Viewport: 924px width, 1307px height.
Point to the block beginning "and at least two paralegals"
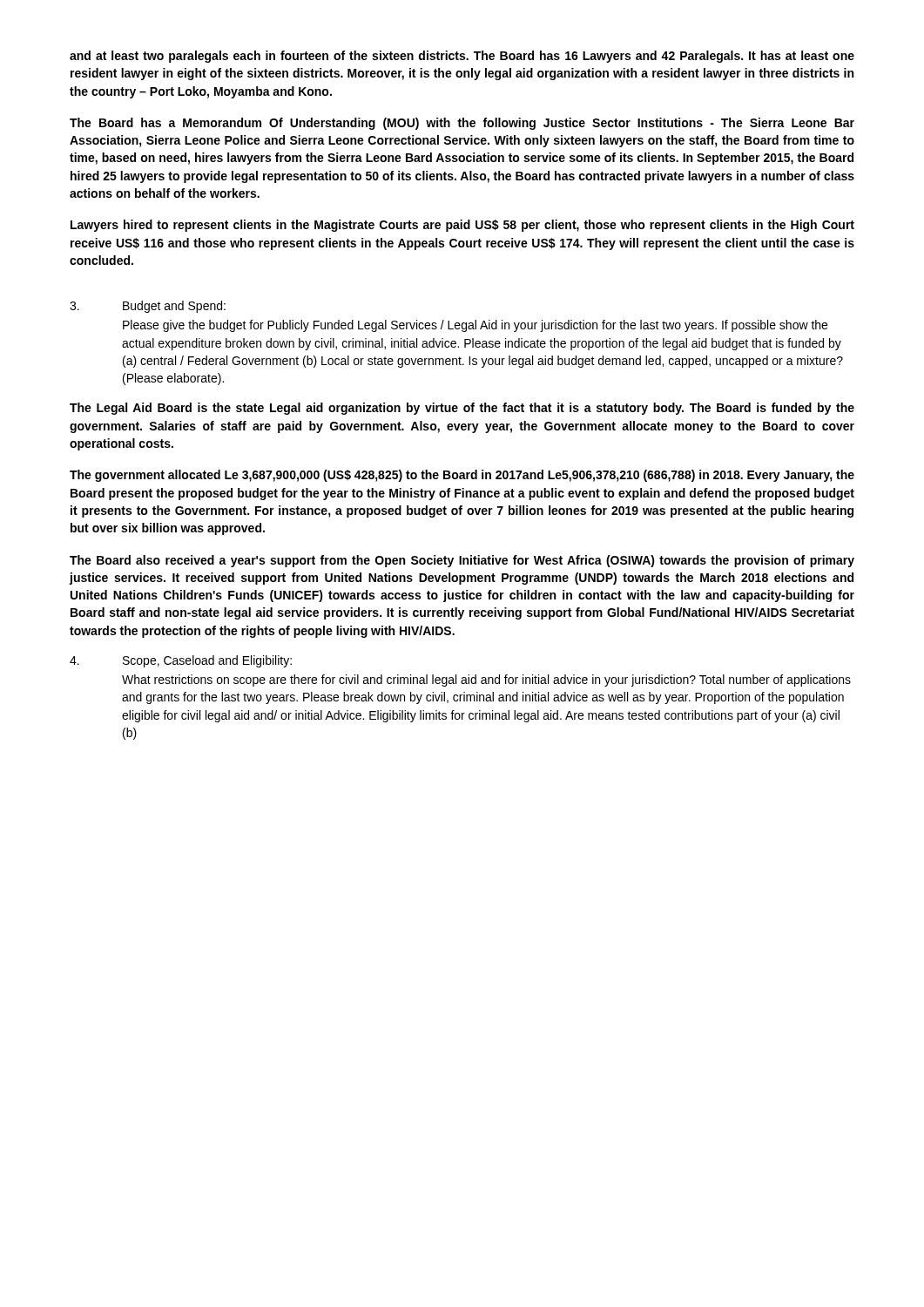coord(462,73)
